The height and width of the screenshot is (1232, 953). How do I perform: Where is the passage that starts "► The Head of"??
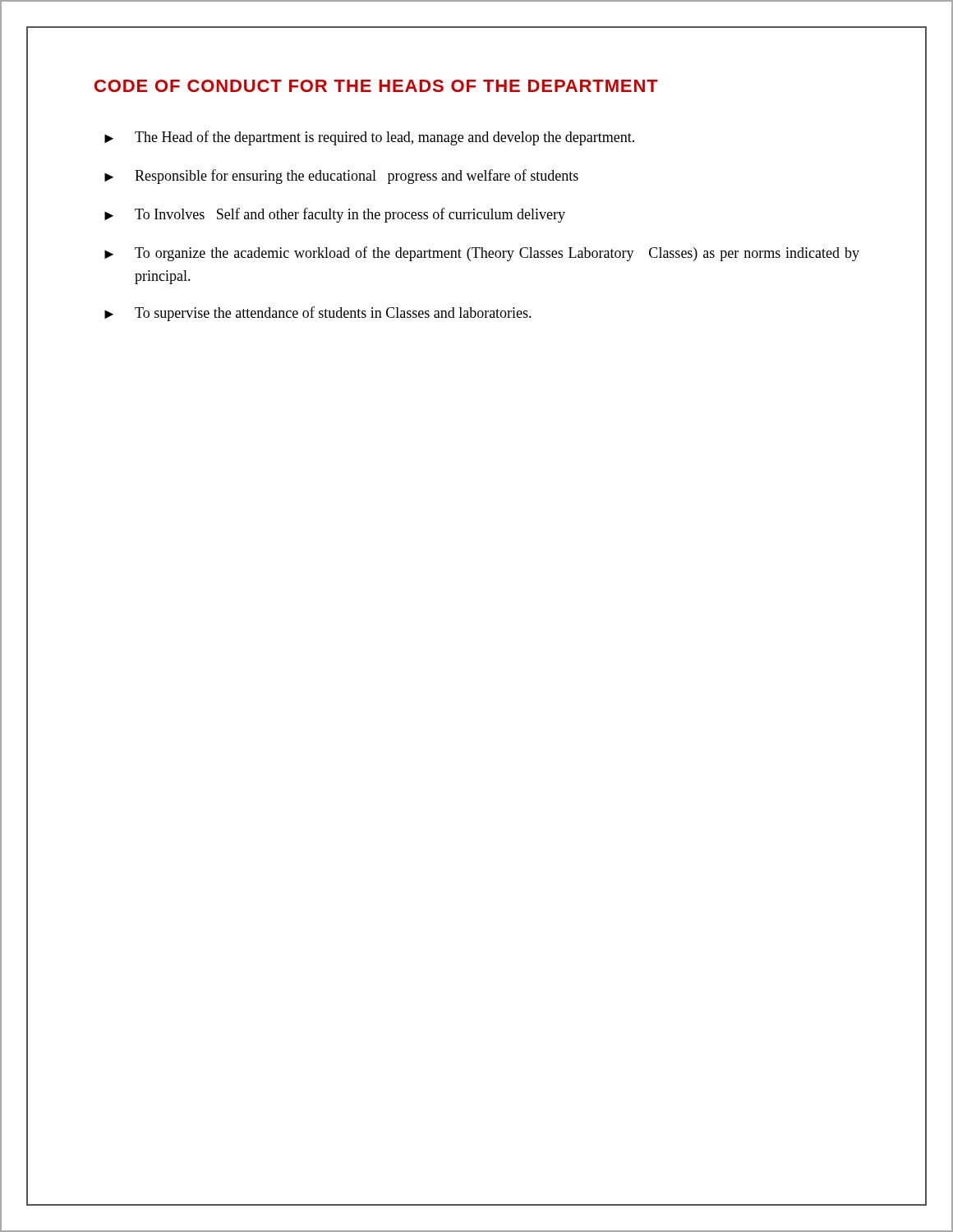(481, 138)
